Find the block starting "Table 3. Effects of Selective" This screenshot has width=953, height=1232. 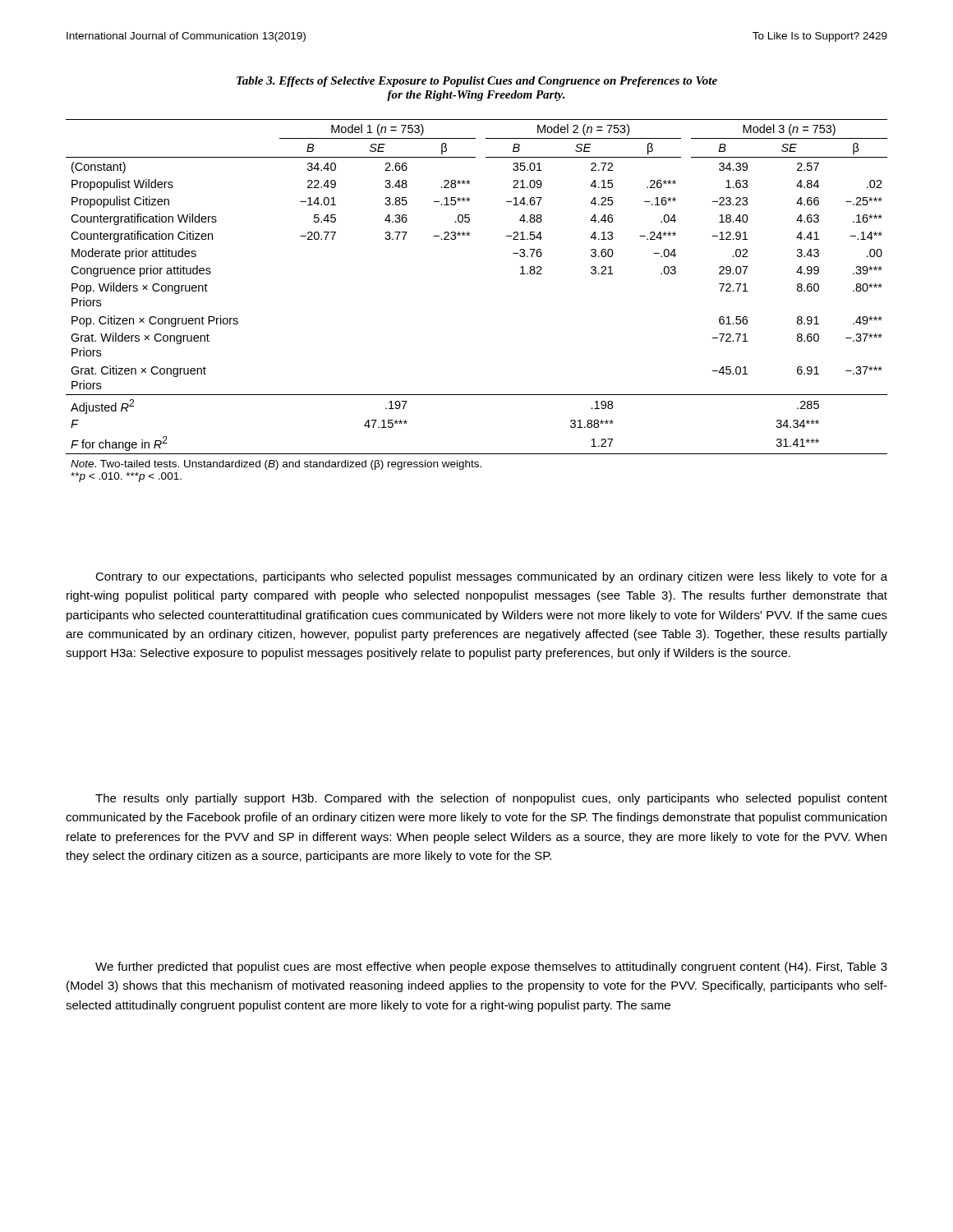coord(476,87)
